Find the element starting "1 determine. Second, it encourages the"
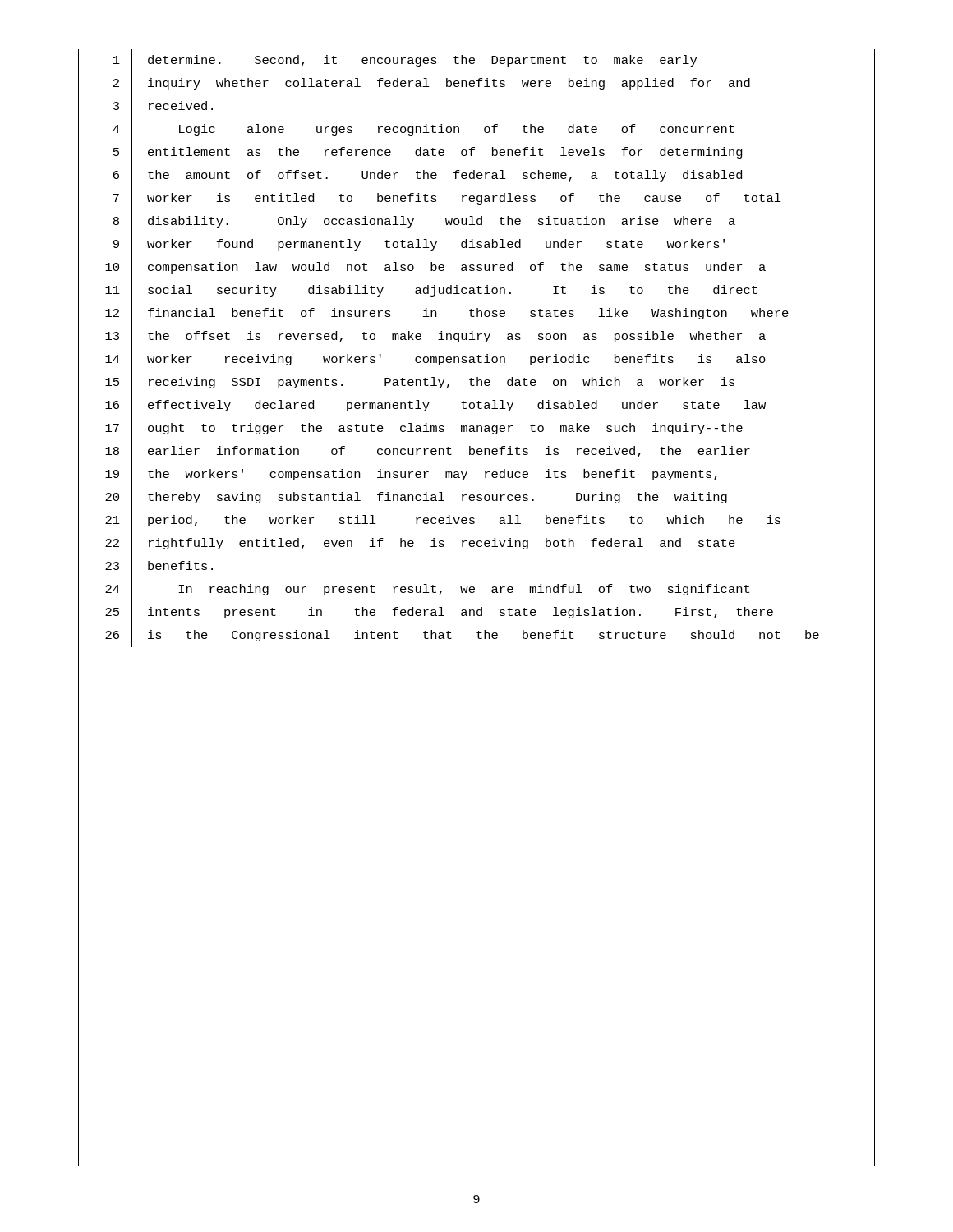953x1232 pixels. pyautogui.click(x=476, y=84)
